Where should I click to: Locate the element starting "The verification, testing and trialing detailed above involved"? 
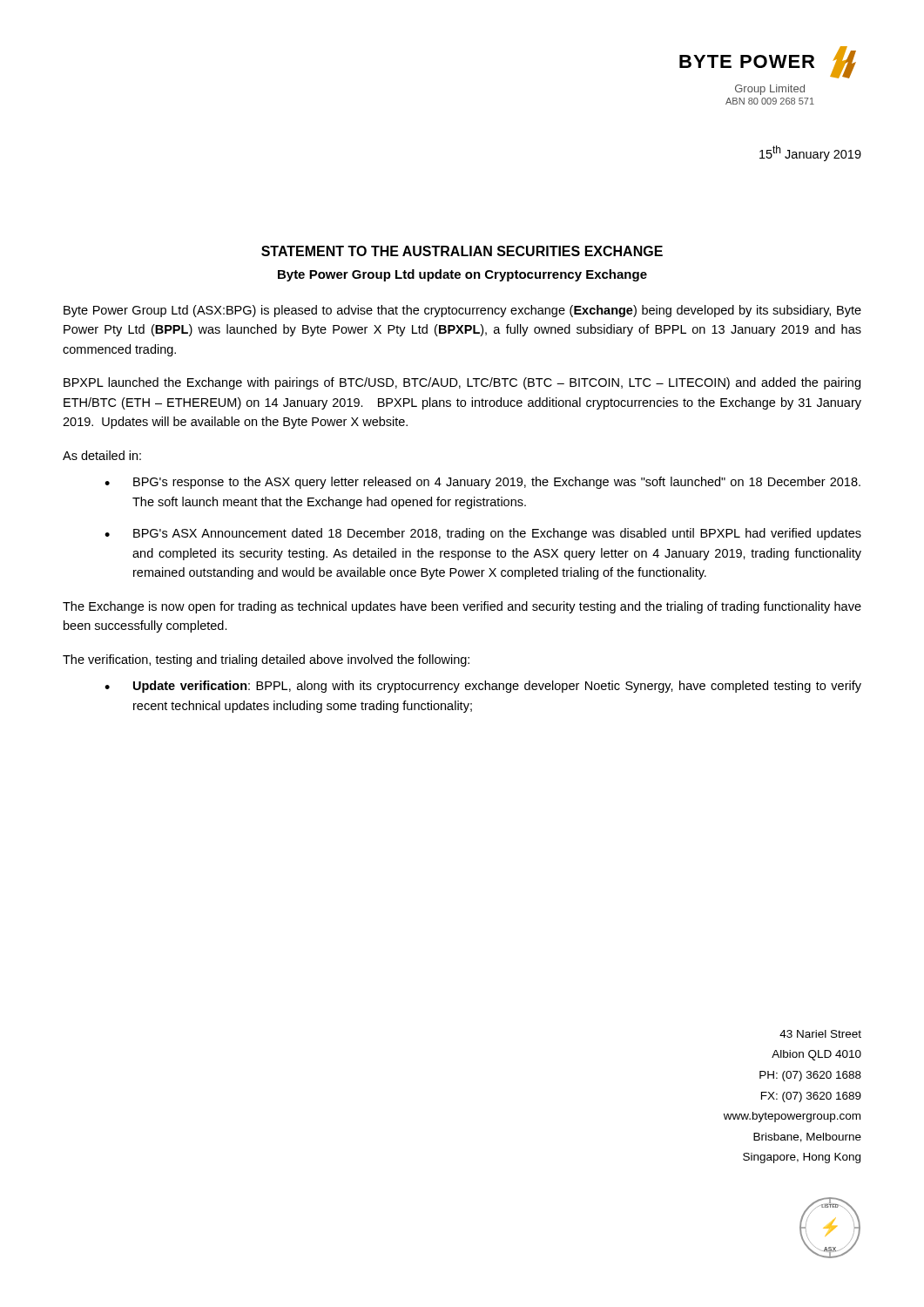click(x=267, y=659)
